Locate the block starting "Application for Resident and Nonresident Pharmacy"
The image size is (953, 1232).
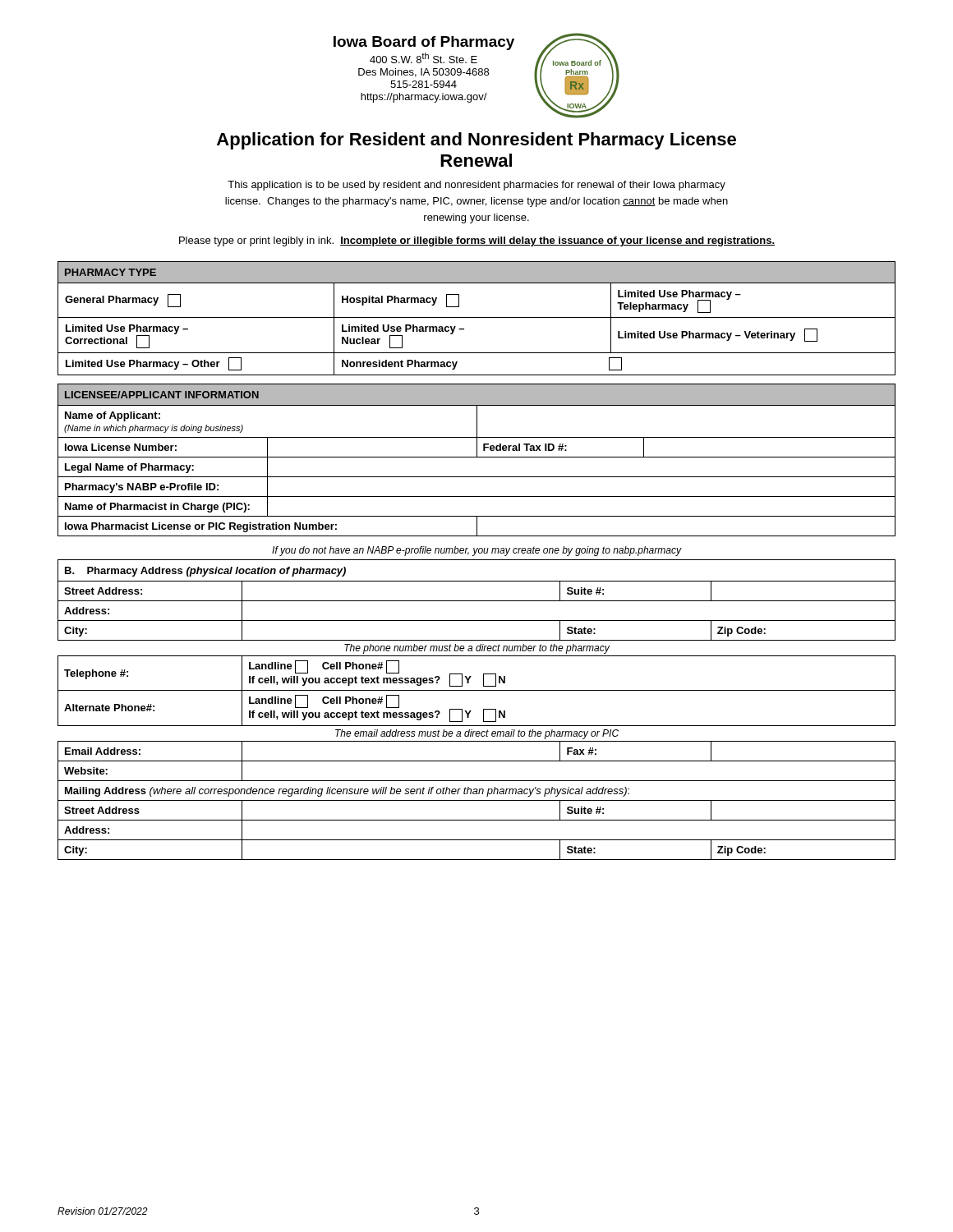point(476,150)
